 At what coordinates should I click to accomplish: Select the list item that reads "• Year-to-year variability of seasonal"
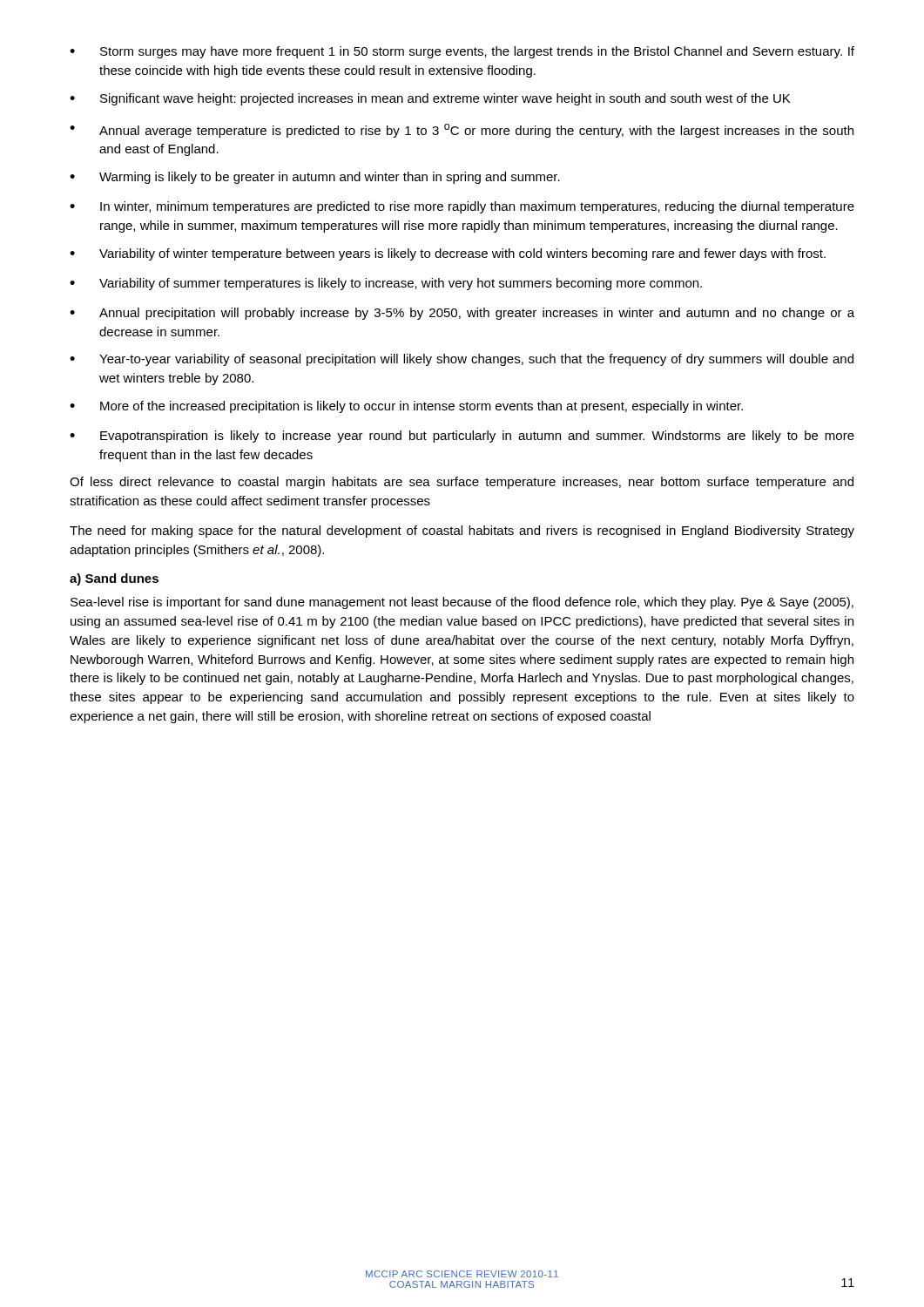(x=462, y=369)
